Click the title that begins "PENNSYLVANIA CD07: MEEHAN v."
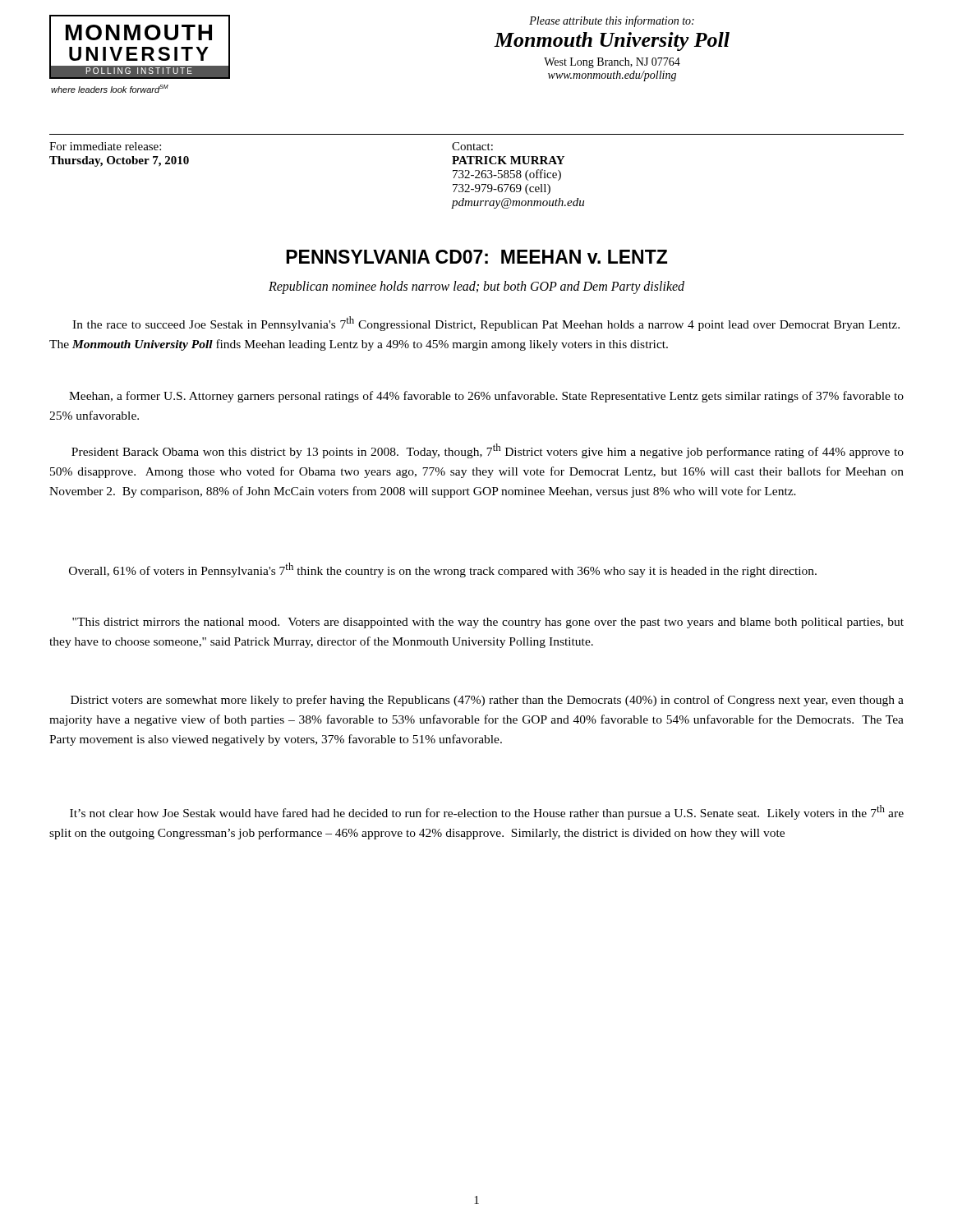This screenshot has width=953, height=1232. pyautogui.click(x=476, y=257)
